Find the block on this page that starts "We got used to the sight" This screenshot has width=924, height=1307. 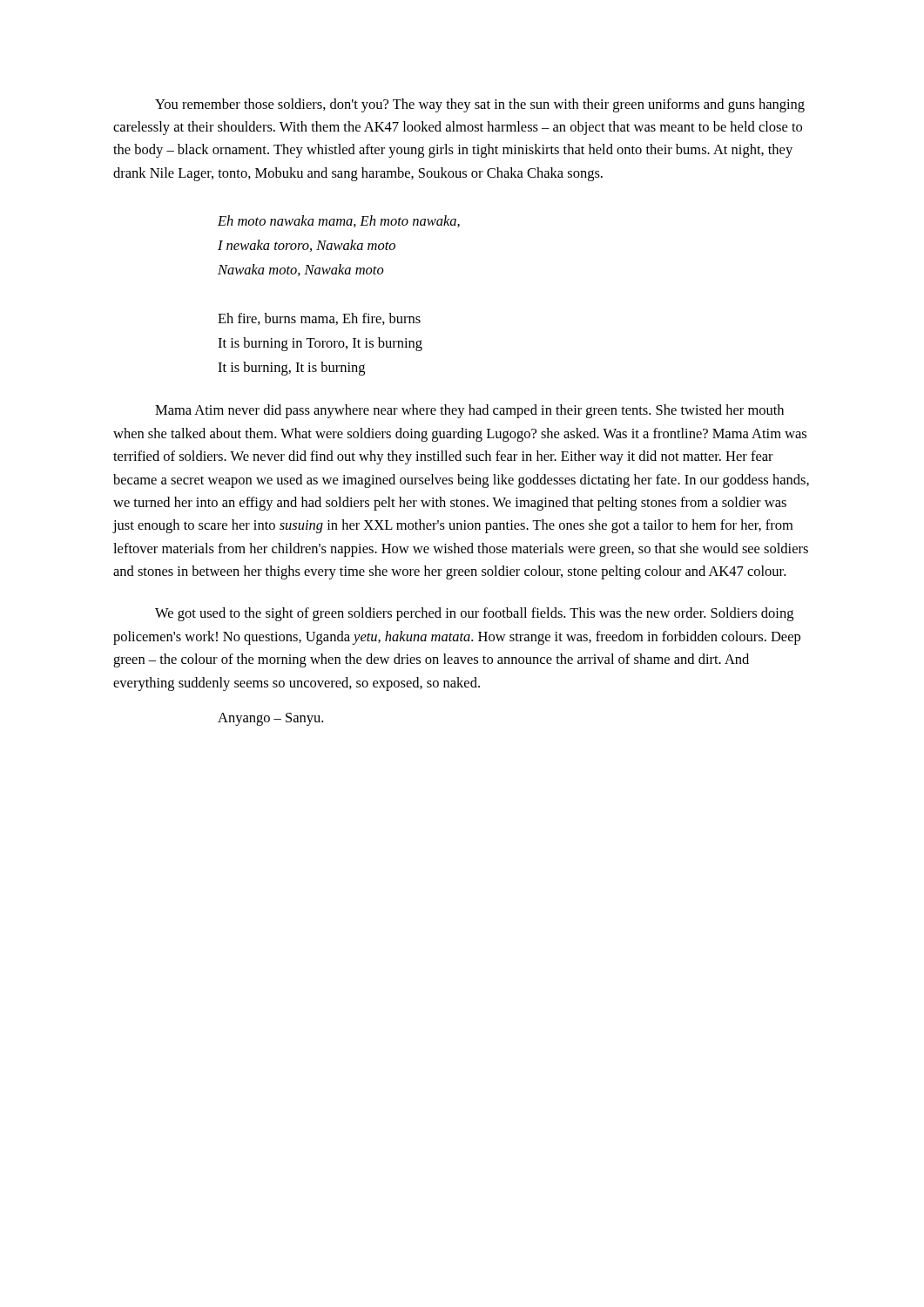[x=462, y=649]
